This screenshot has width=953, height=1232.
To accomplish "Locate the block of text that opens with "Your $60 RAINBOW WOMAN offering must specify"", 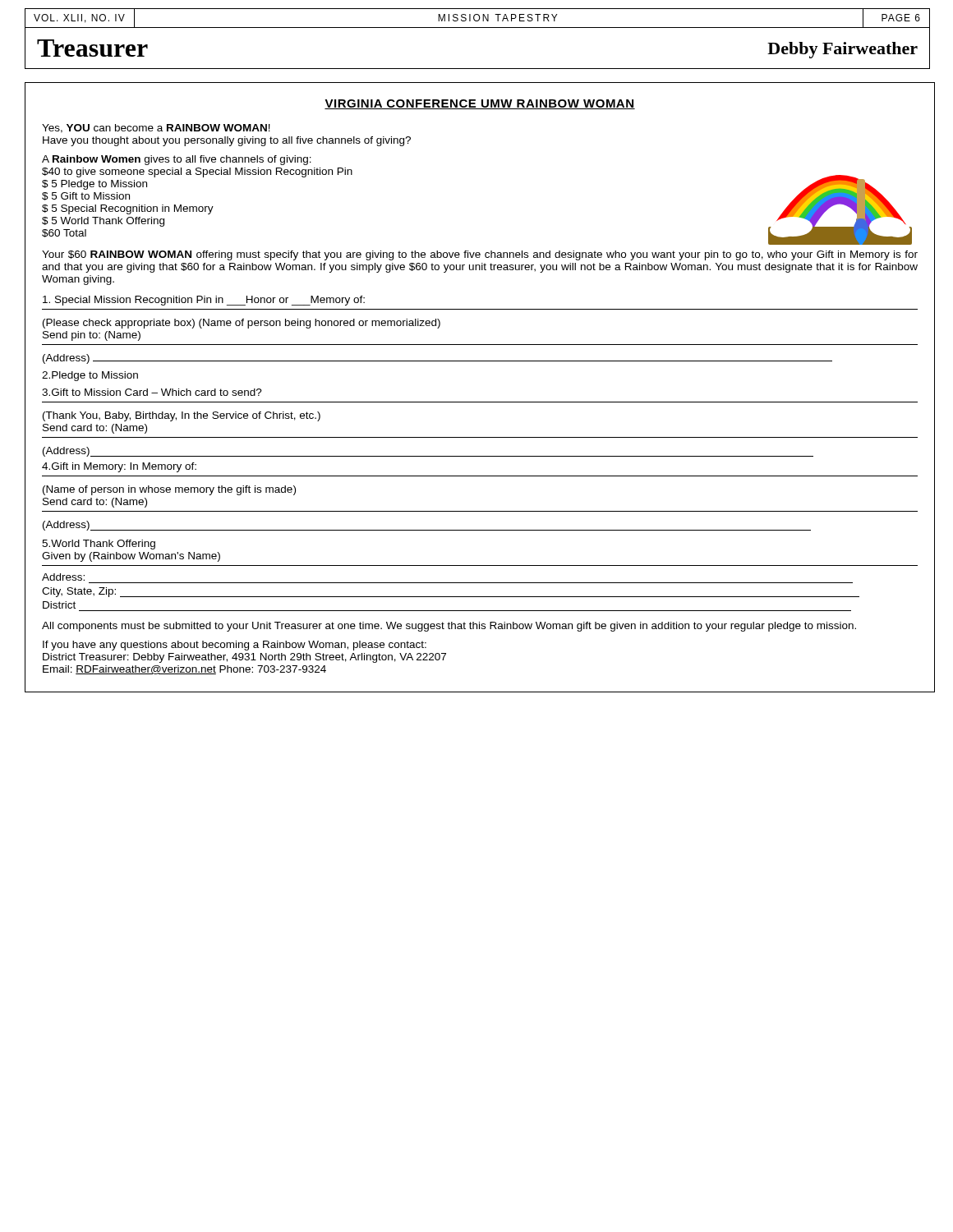I will (480, 266).
